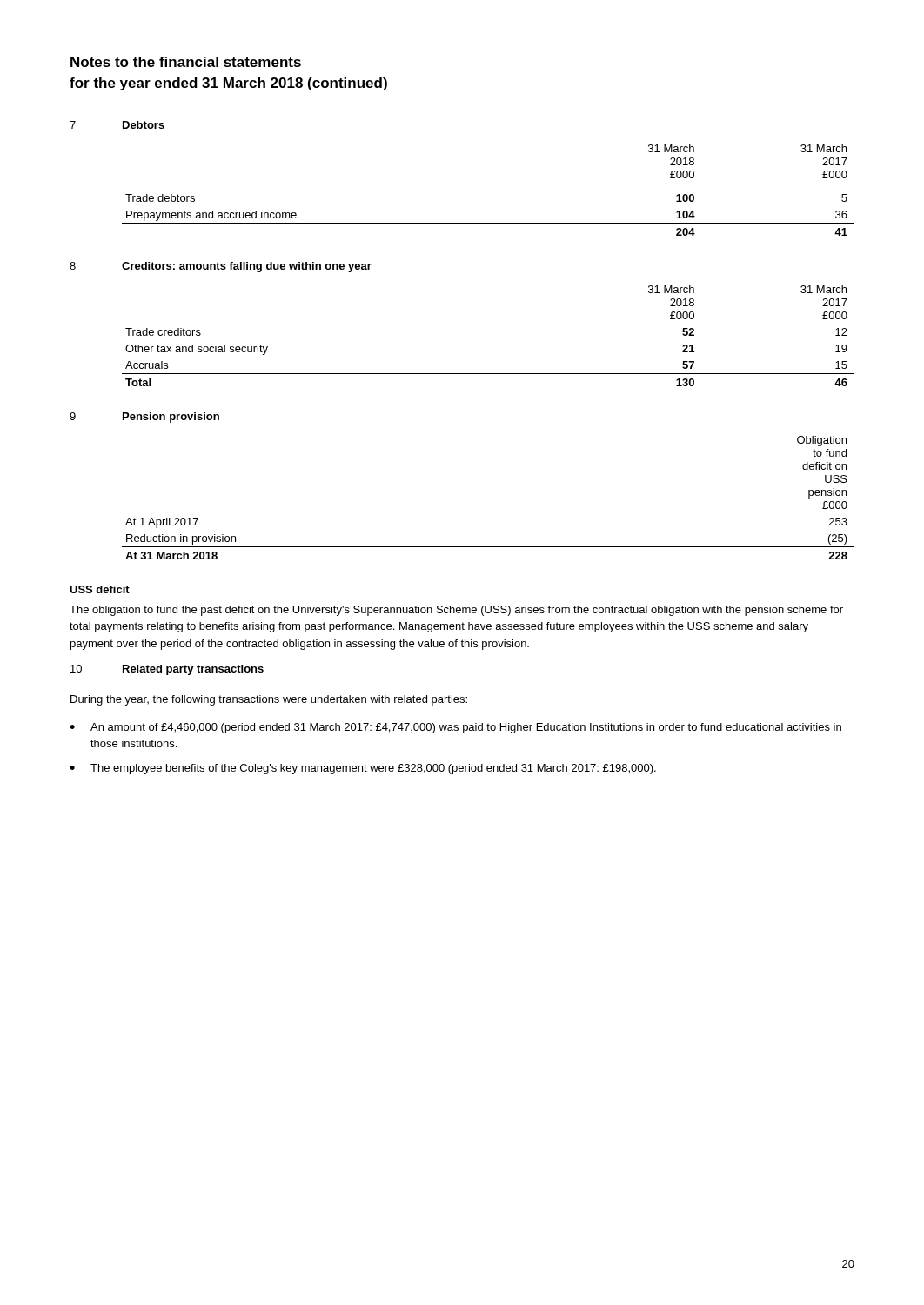Find "Related party transactions" on this page
Image resolution: width=924 pixels, height=1305 pixels.
[193, 669]
